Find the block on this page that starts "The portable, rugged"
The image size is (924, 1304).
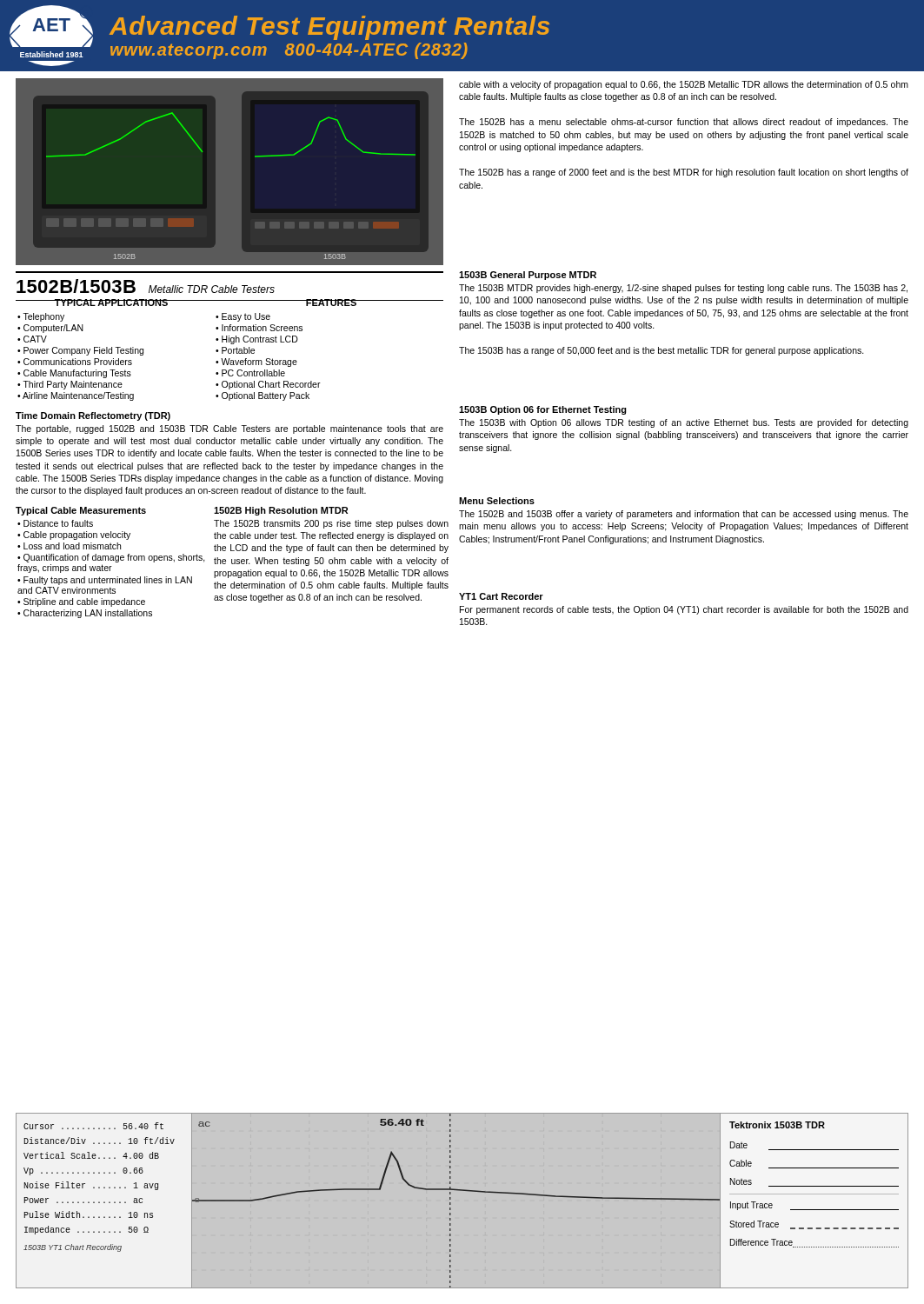(x=229, y=459)
